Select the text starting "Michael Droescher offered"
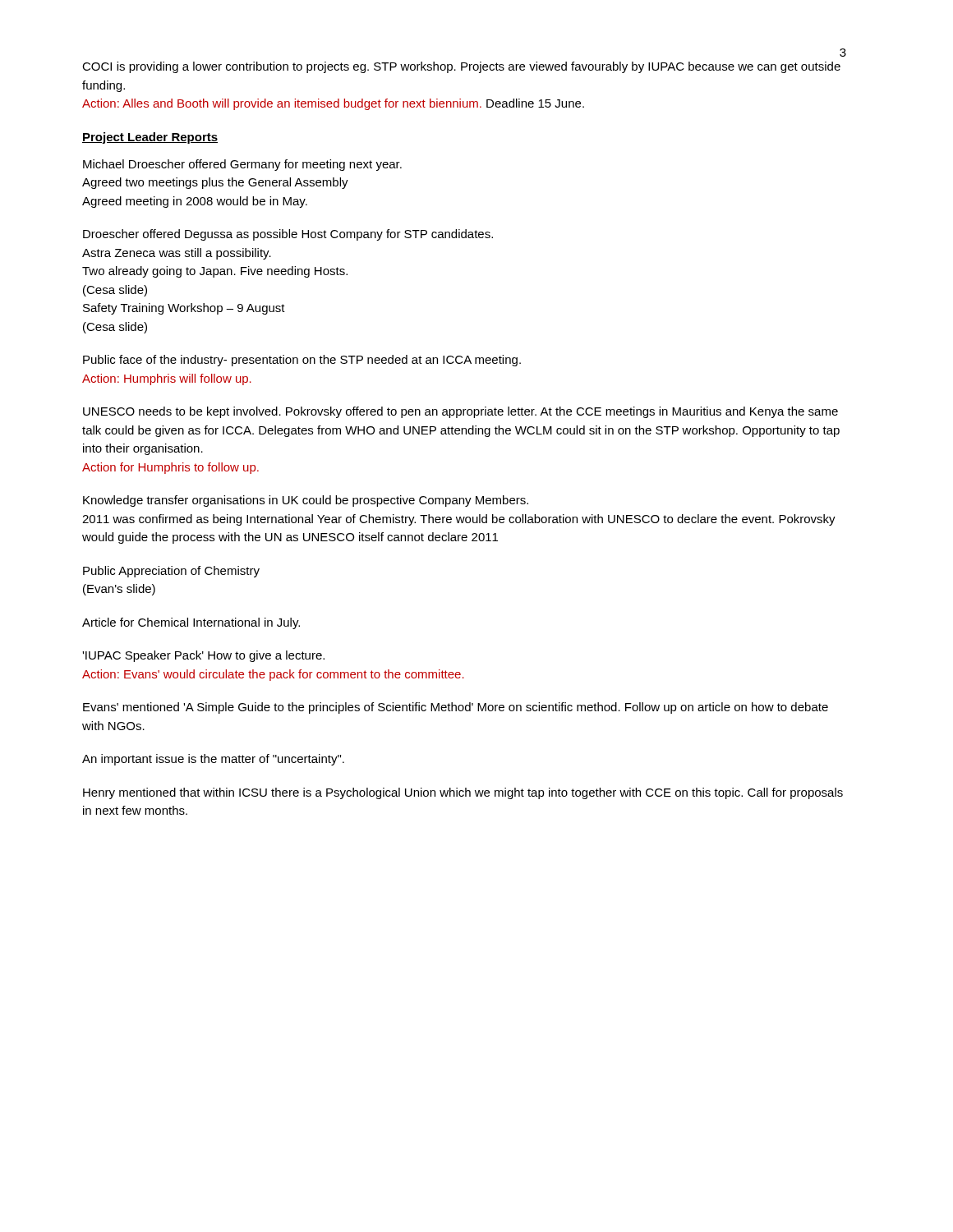This screenshot has width=953, height=1232. (x=242, y=182)
